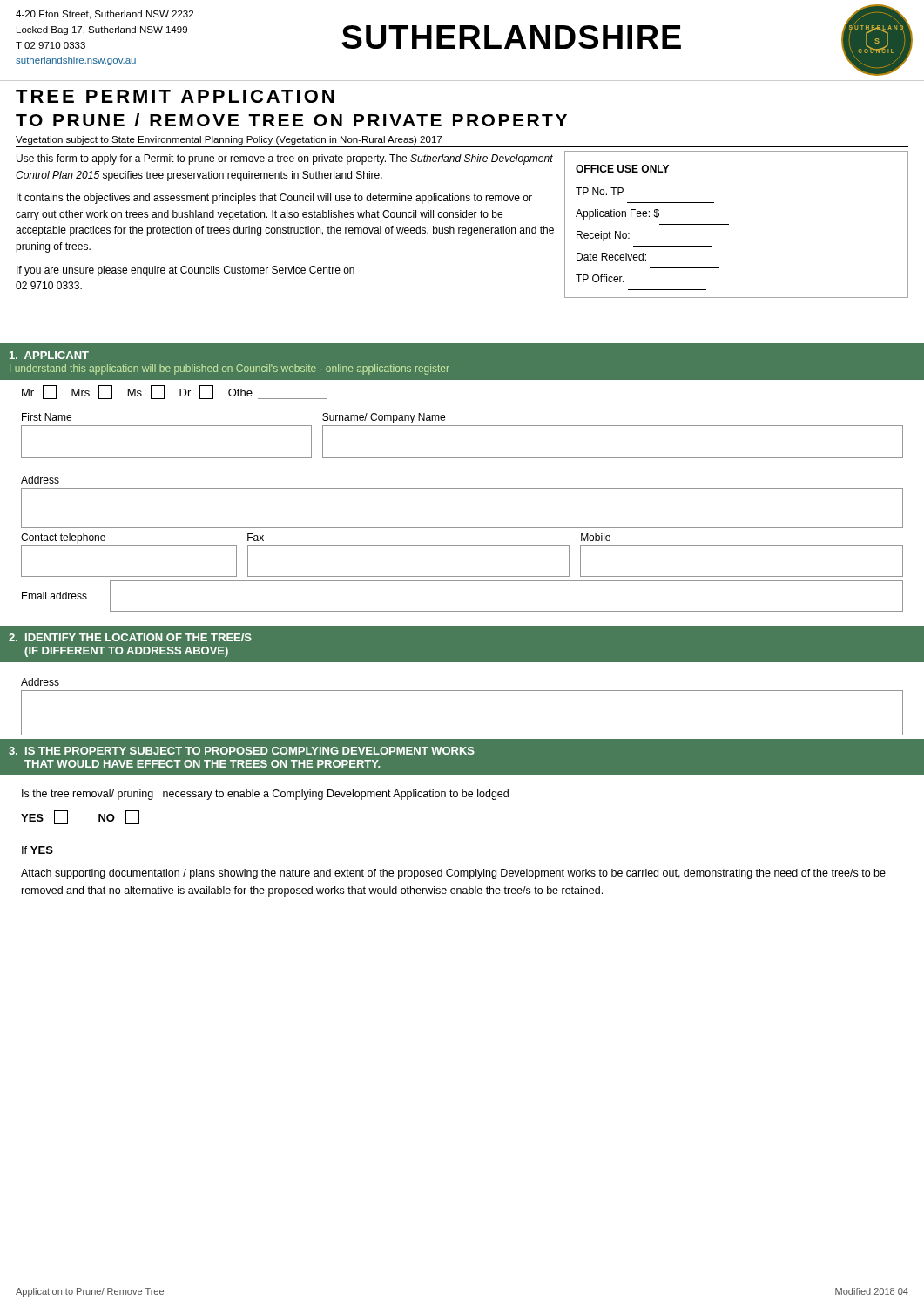Locate the passage starting "Is the tree removal/ pruning necessary to"
The width and height of the screenshot is (924, 1307).
tap(265, 794)
